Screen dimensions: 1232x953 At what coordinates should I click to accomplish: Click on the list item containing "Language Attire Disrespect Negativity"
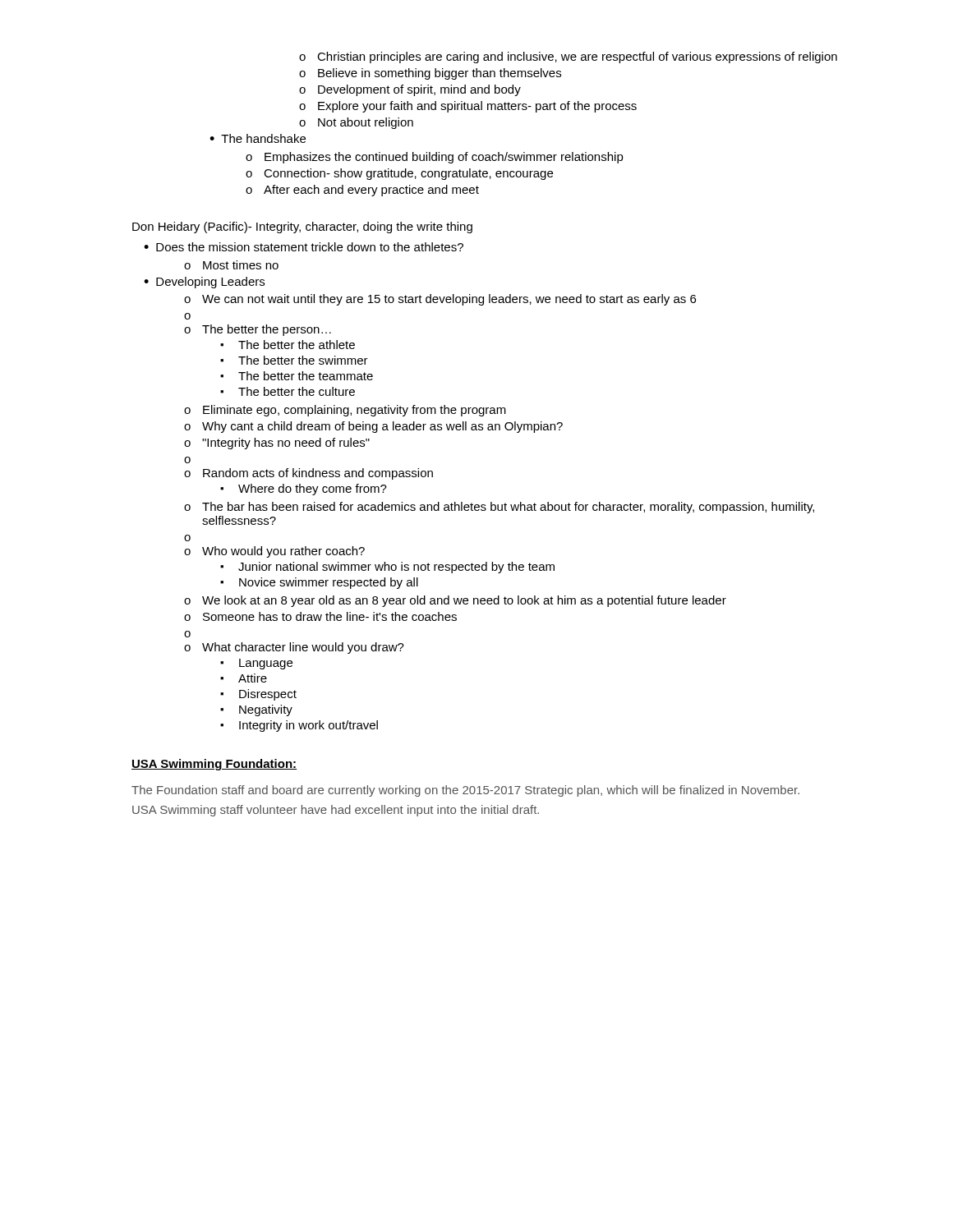click(x=298, y=694)
